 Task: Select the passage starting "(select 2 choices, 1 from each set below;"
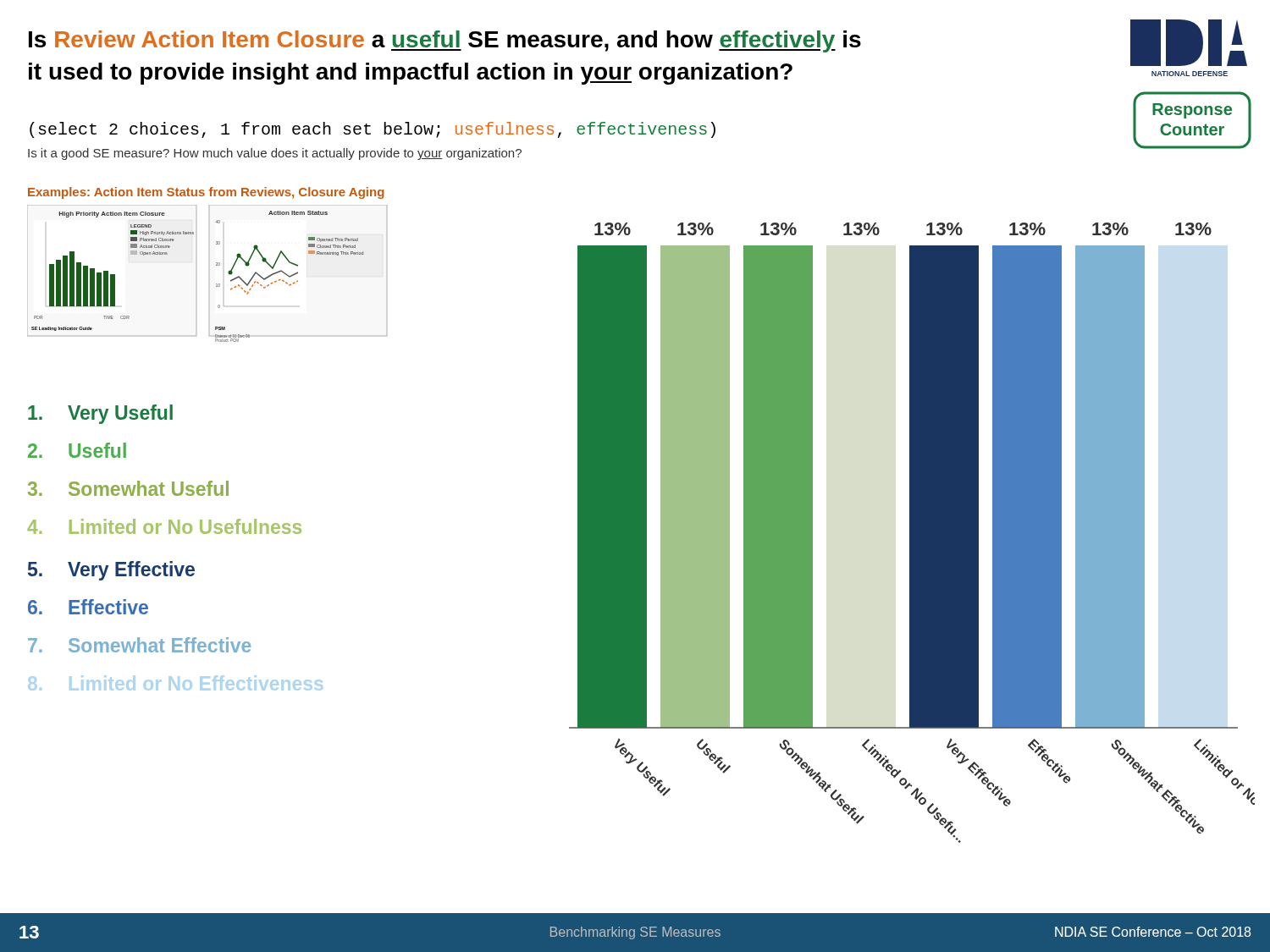pyautogui.click(x=472, y=139)
